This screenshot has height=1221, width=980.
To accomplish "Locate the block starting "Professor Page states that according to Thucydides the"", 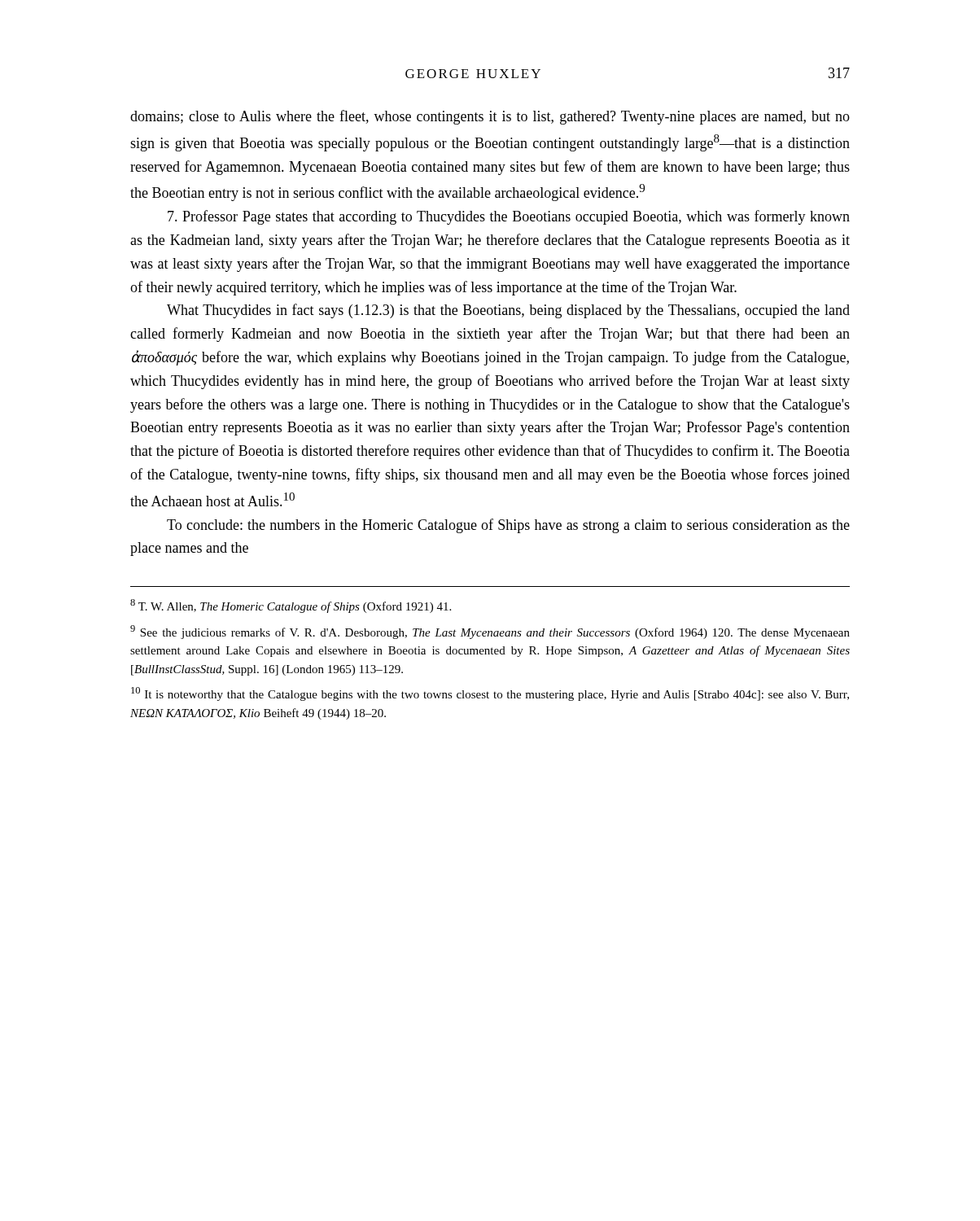I will pos(490,252).
